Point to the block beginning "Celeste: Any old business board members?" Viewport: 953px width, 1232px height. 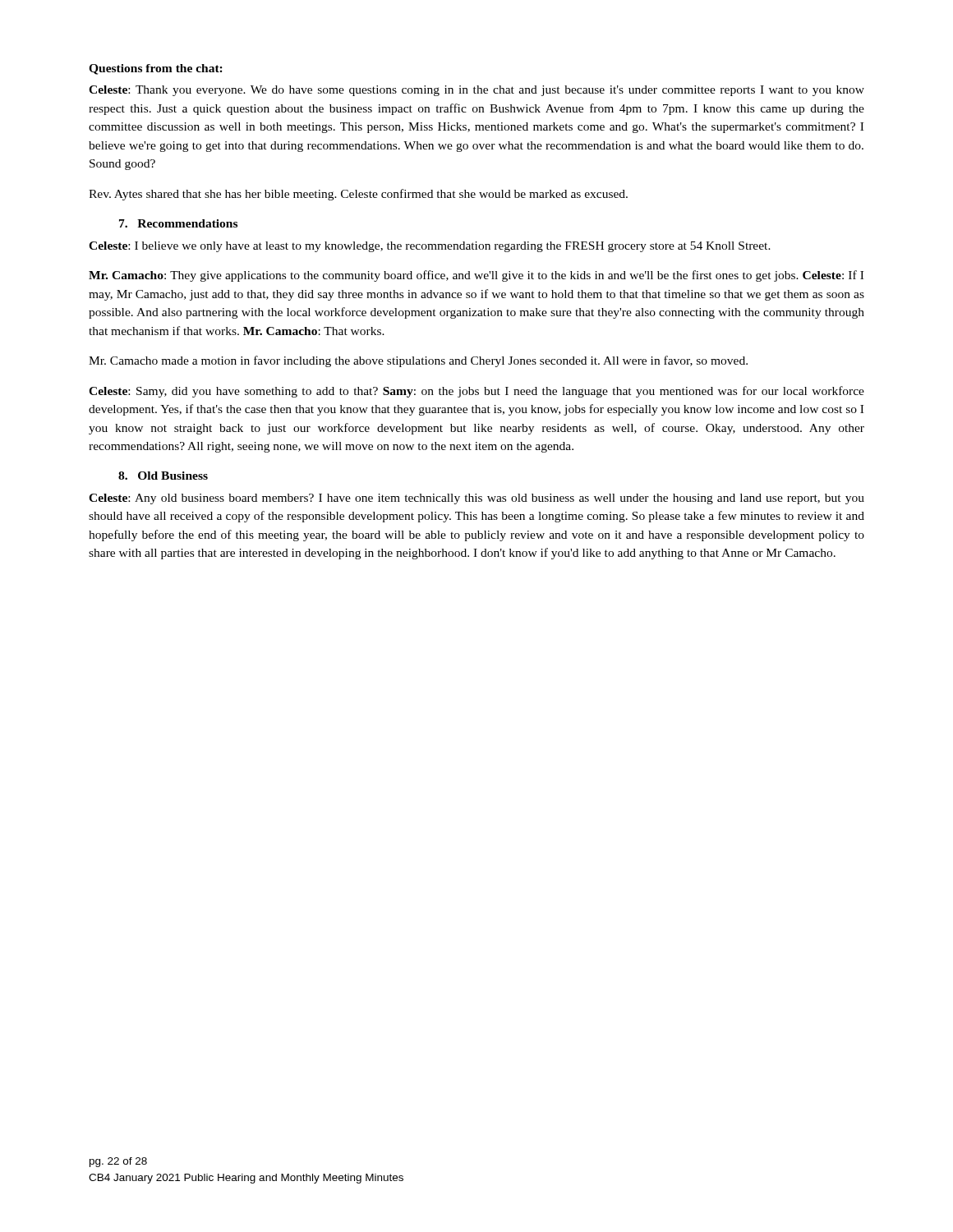click(x=476, y=525)
